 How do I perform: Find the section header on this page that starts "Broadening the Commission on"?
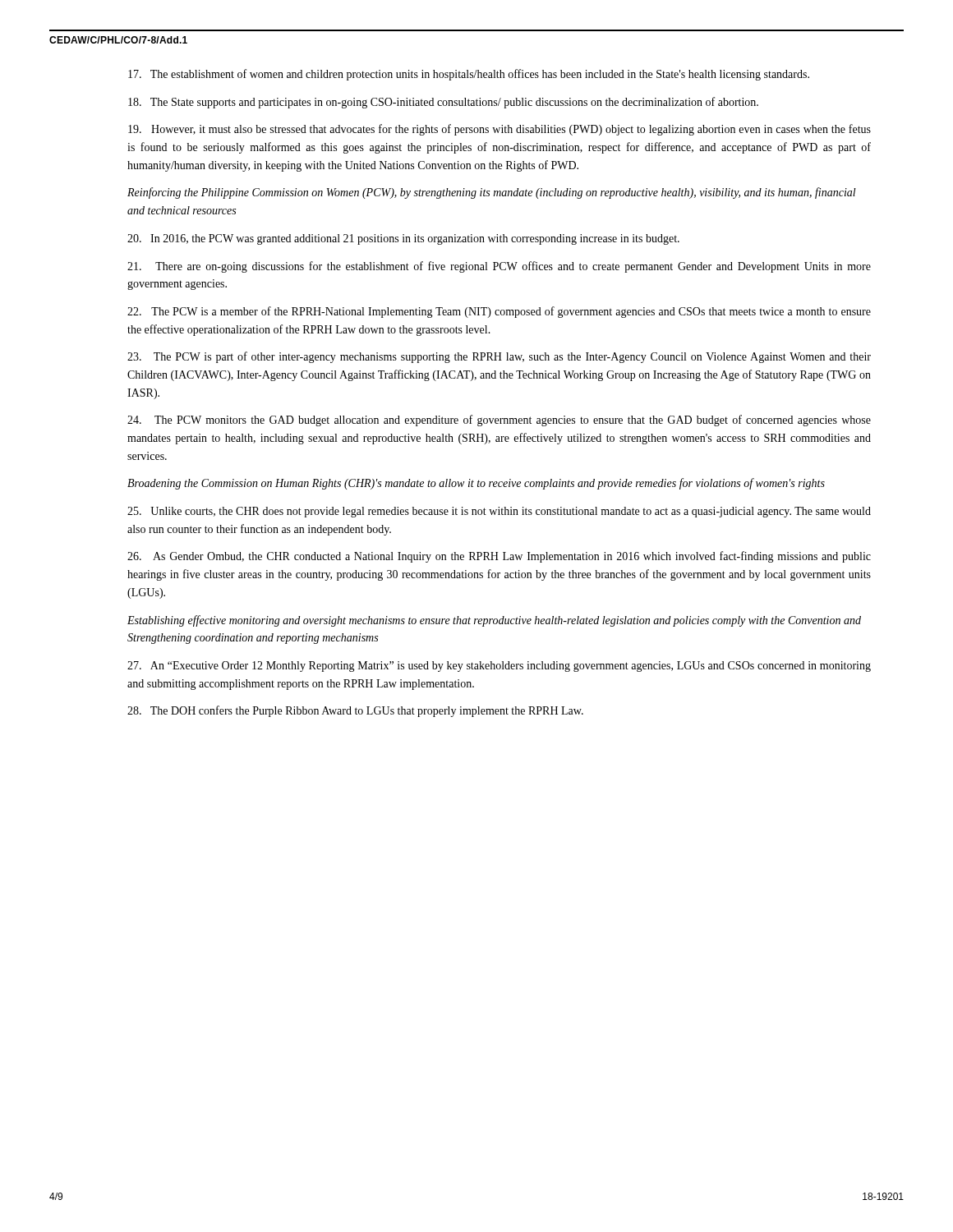pos(476,484)
